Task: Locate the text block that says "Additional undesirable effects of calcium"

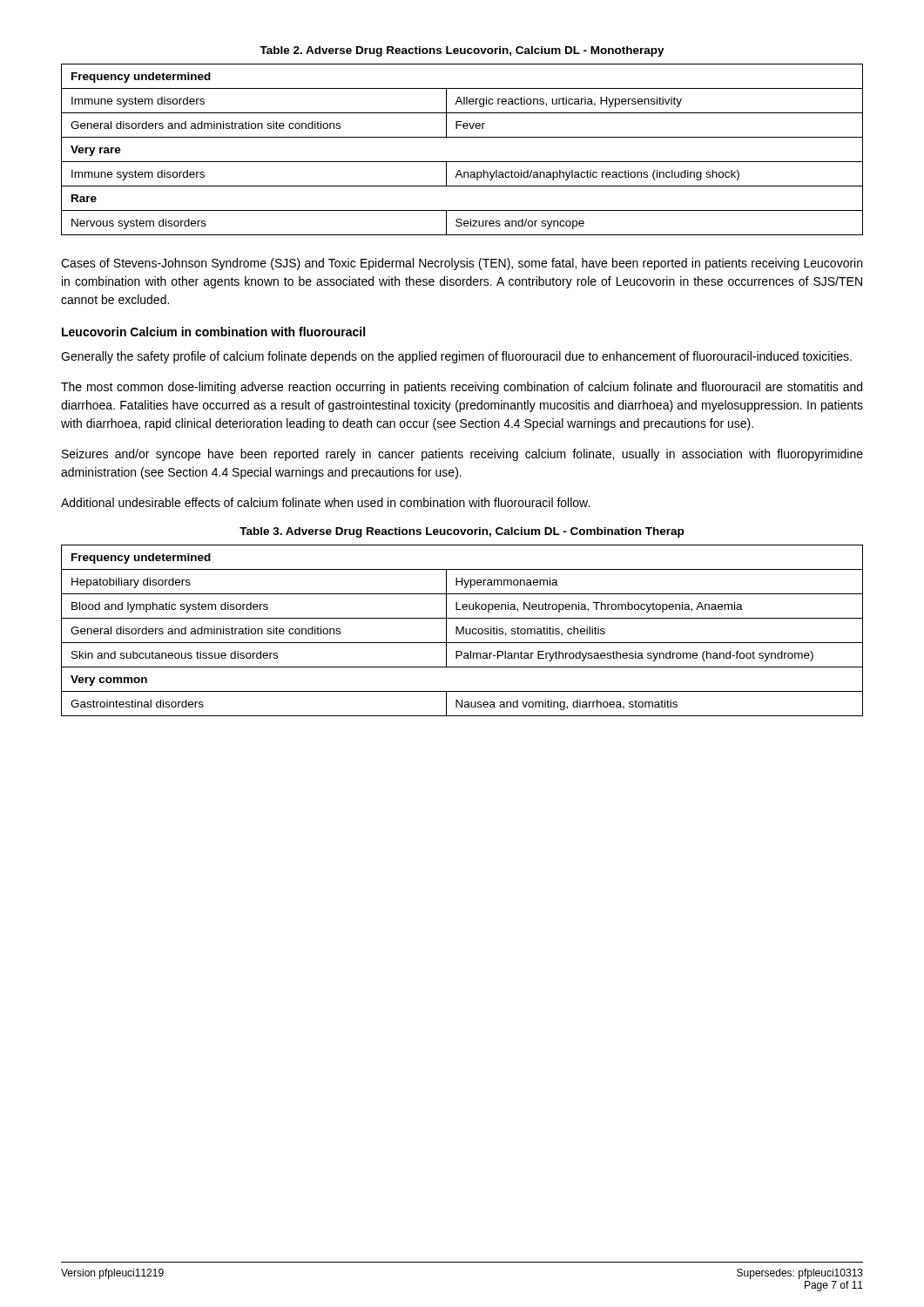Action: tap(462, 503)
